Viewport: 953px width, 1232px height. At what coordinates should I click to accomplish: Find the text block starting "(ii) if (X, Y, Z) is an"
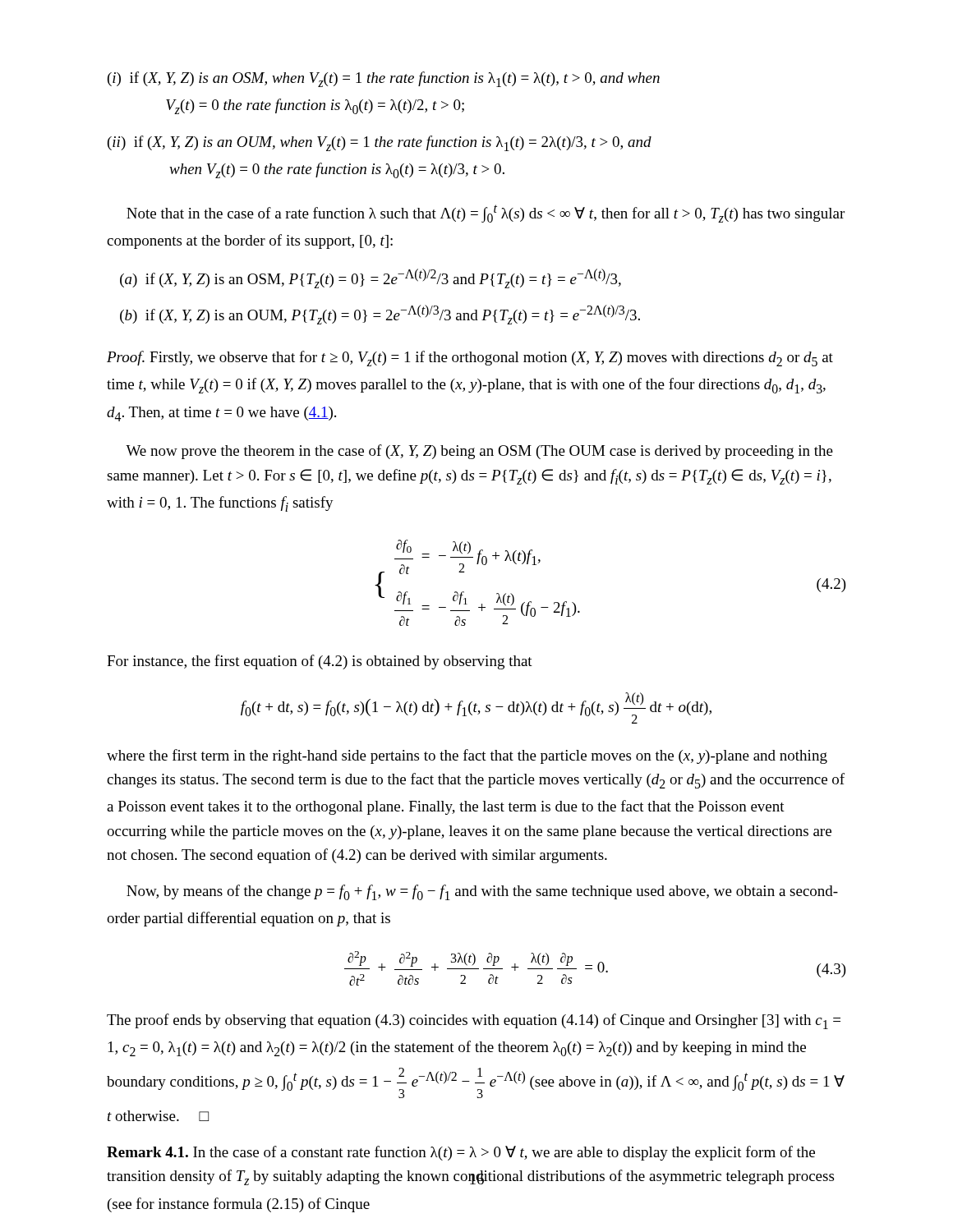click(379, 157)
